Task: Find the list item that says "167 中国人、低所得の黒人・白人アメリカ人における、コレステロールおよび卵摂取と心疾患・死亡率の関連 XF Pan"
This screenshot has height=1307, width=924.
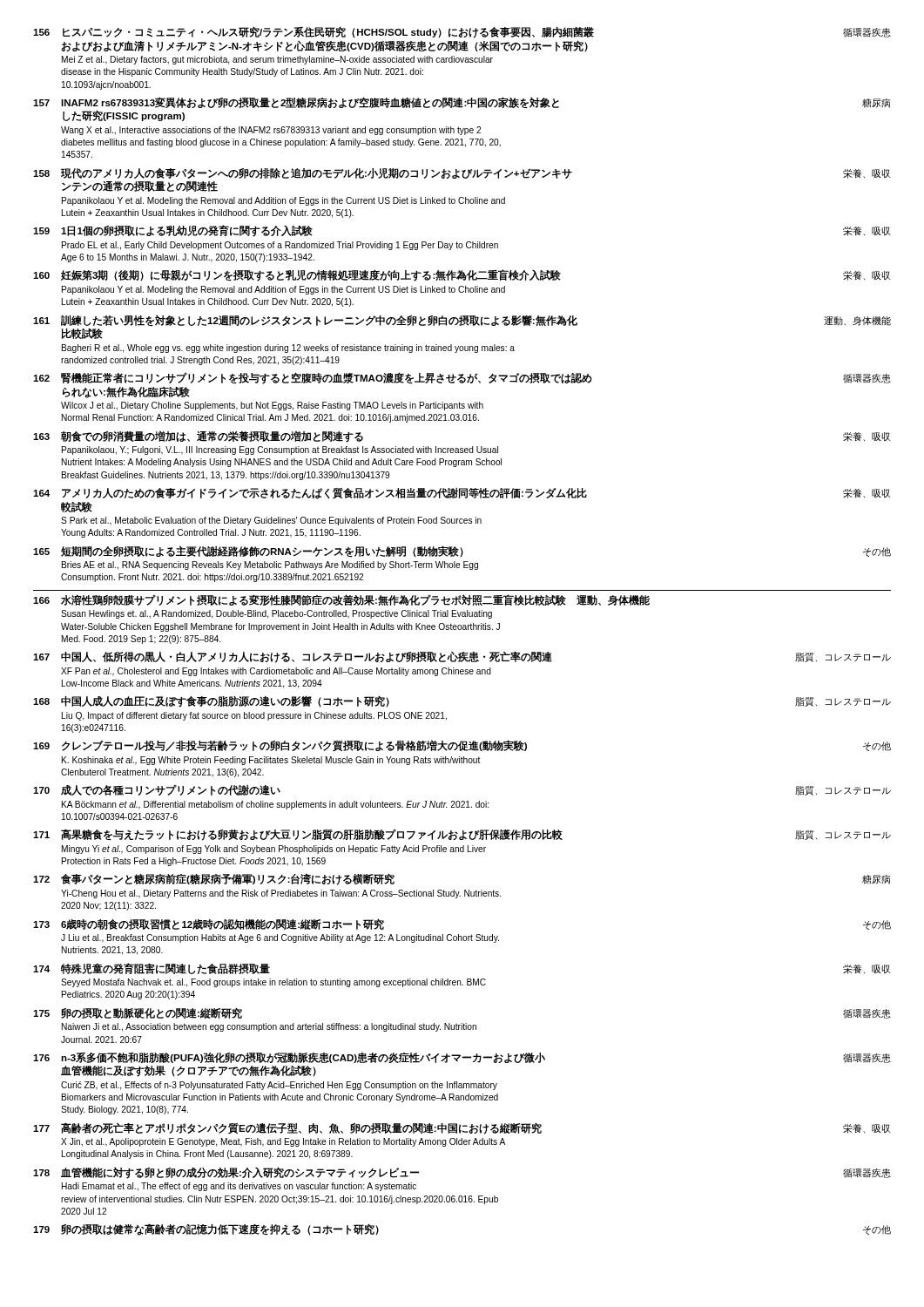Action: click(462, 671)
